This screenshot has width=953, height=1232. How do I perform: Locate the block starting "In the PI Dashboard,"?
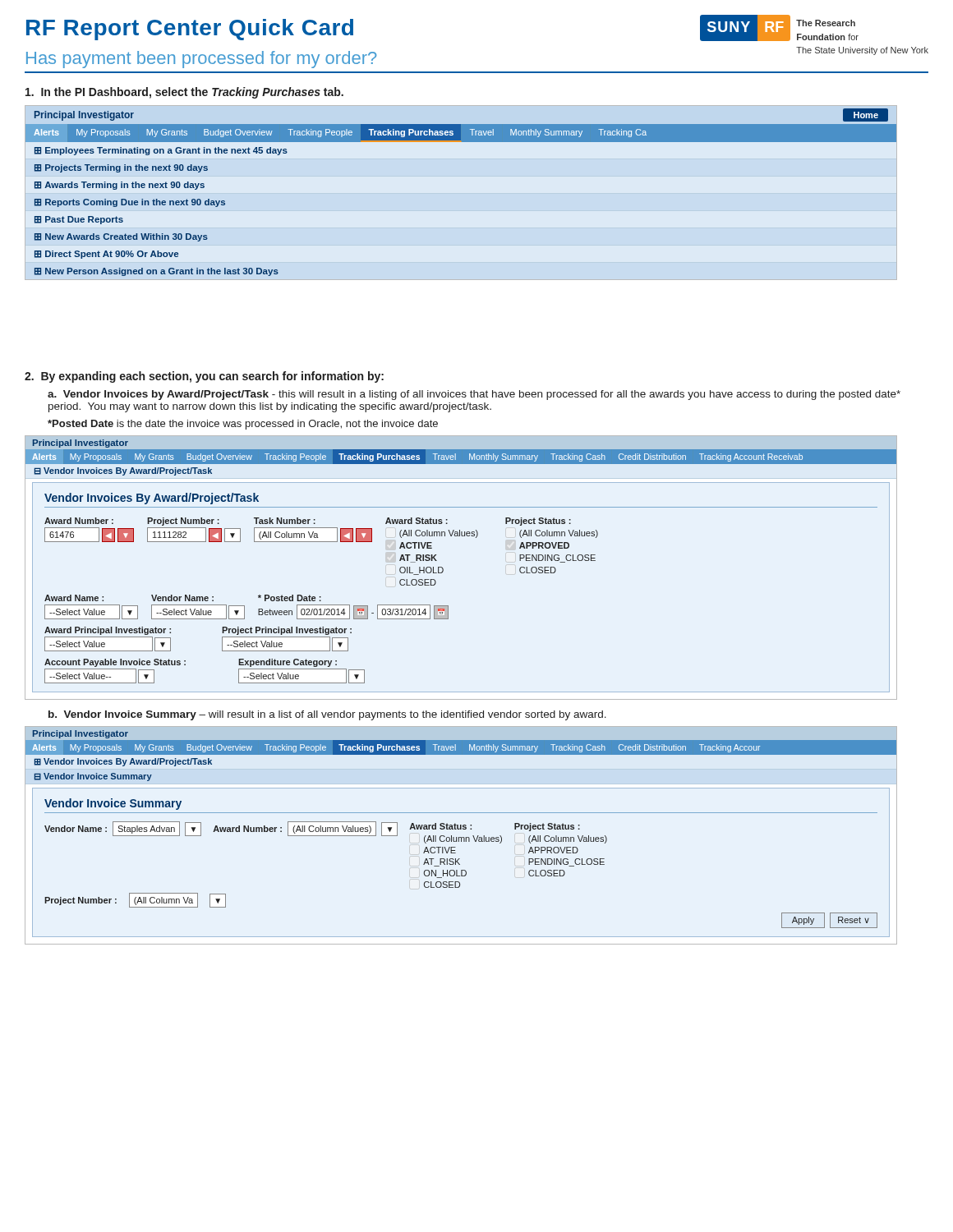184,92
